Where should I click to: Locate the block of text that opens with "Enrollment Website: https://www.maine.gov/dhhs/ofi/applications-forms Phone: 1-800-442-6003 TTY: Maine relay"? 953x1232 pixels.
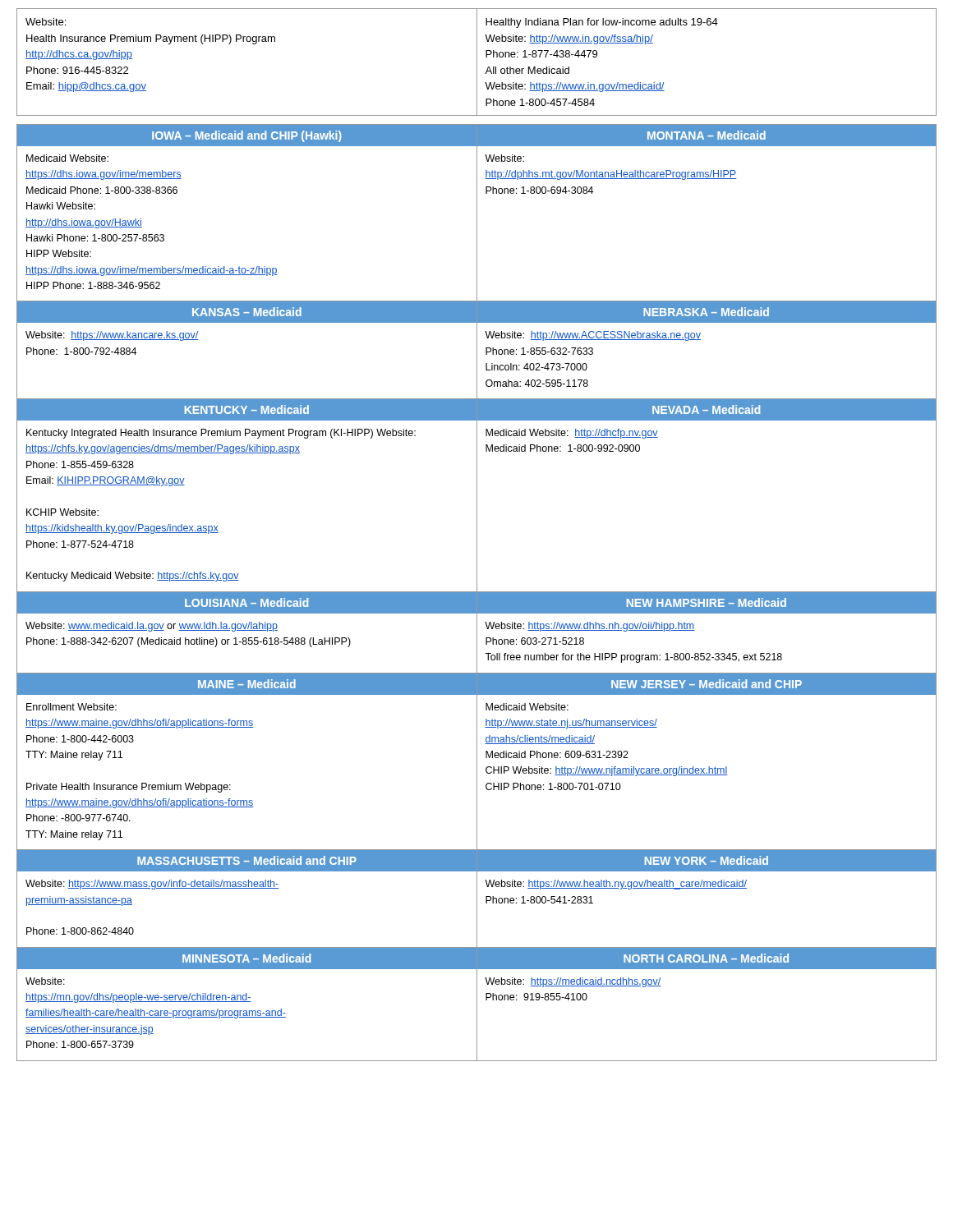point(139,771)
